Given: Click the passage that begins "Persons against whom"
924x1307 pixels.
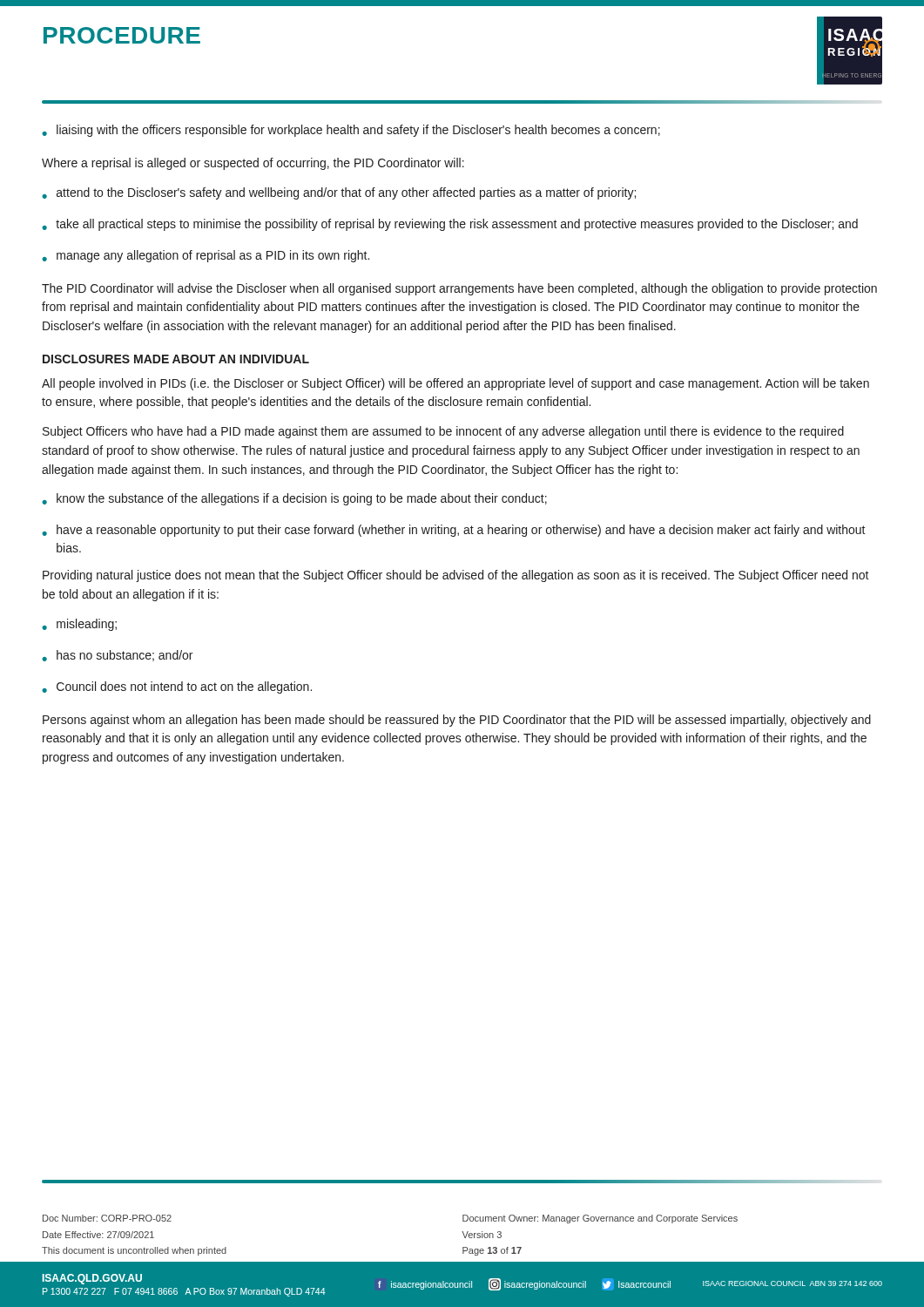Looking at the screenshot, I should point(456,738).
